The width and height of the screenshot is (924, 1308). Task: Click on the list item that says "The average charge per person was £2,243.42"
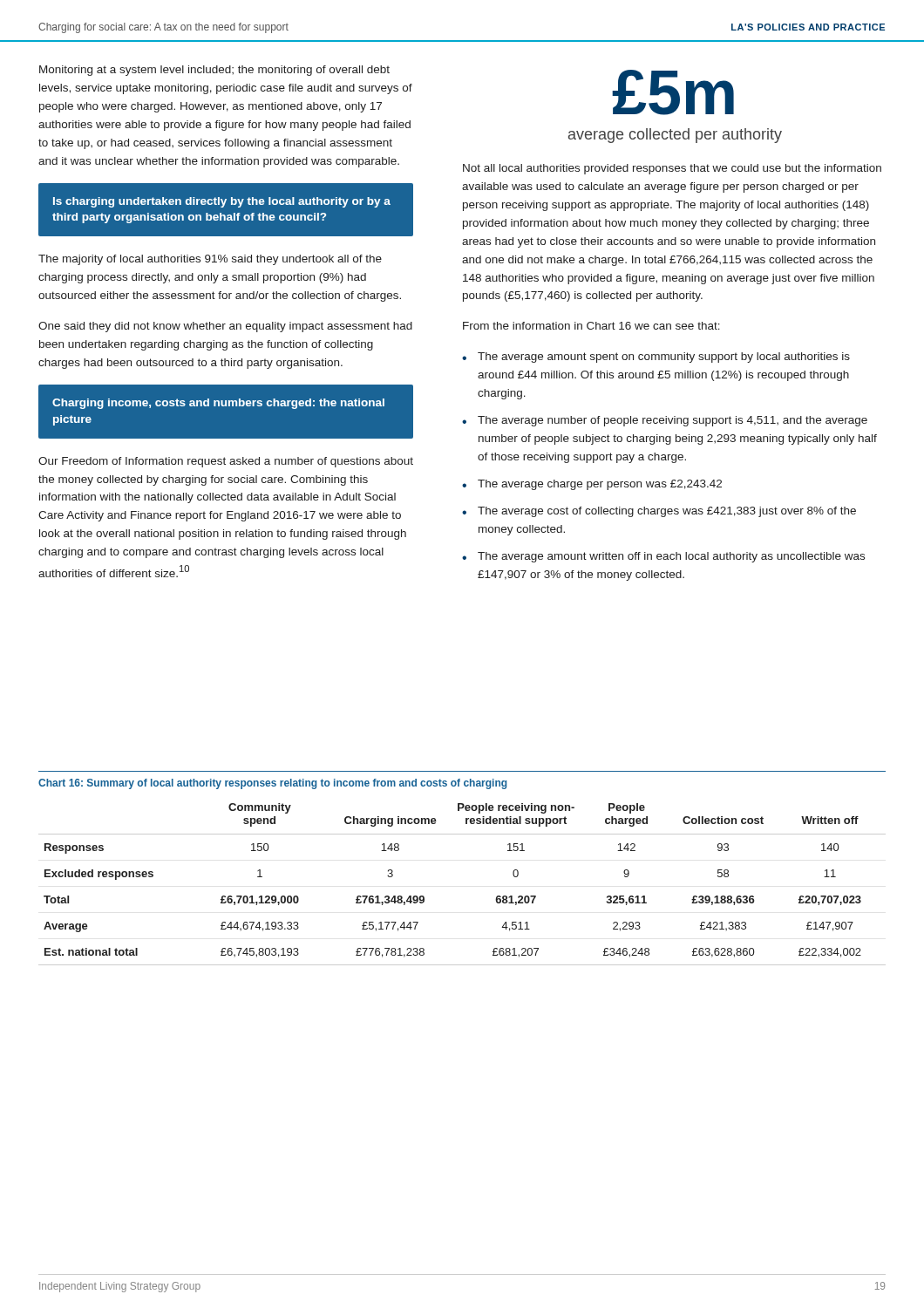click(600, 483)
